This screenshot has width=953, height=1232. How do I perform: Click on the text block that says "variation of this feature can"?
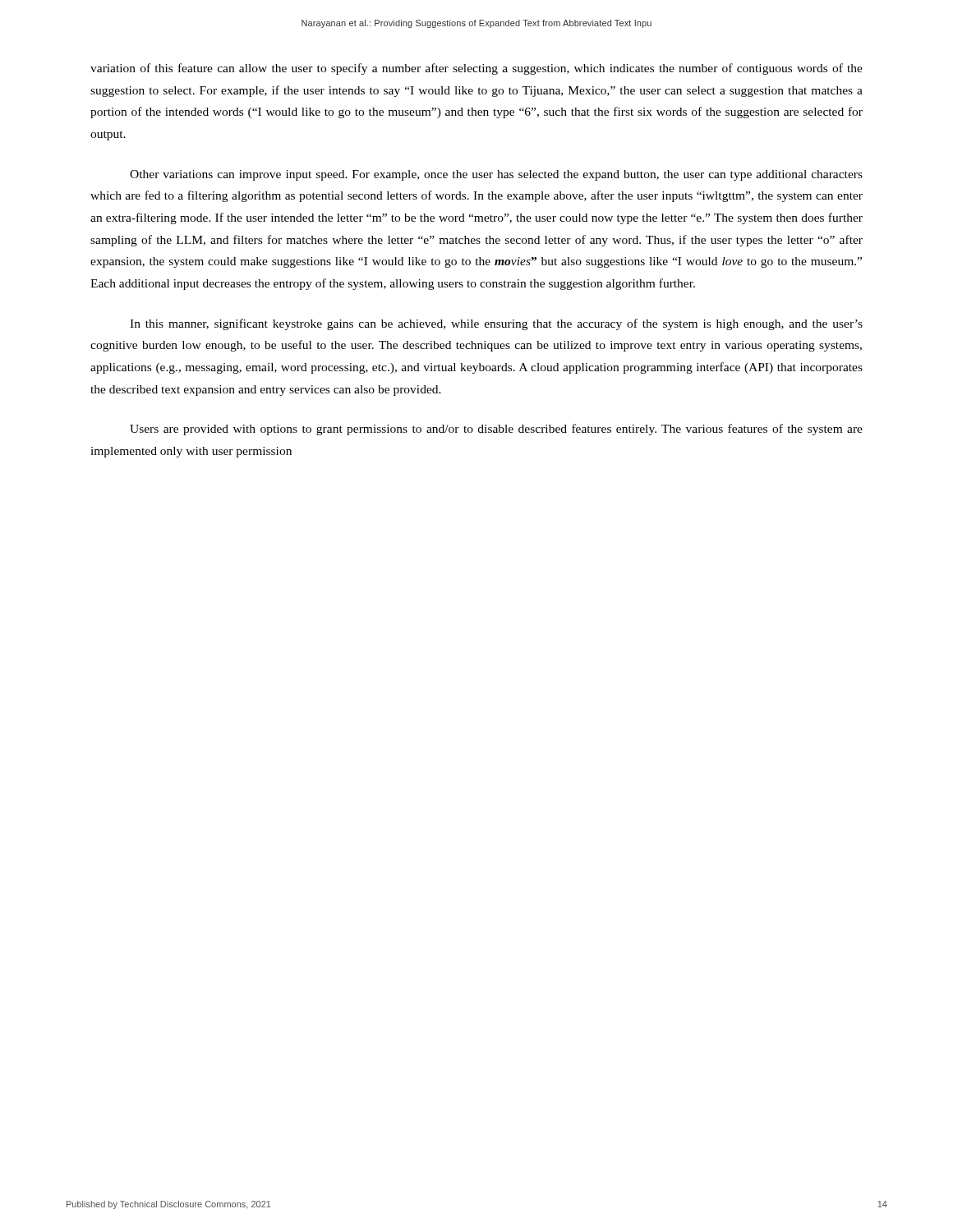click(476, 101)
